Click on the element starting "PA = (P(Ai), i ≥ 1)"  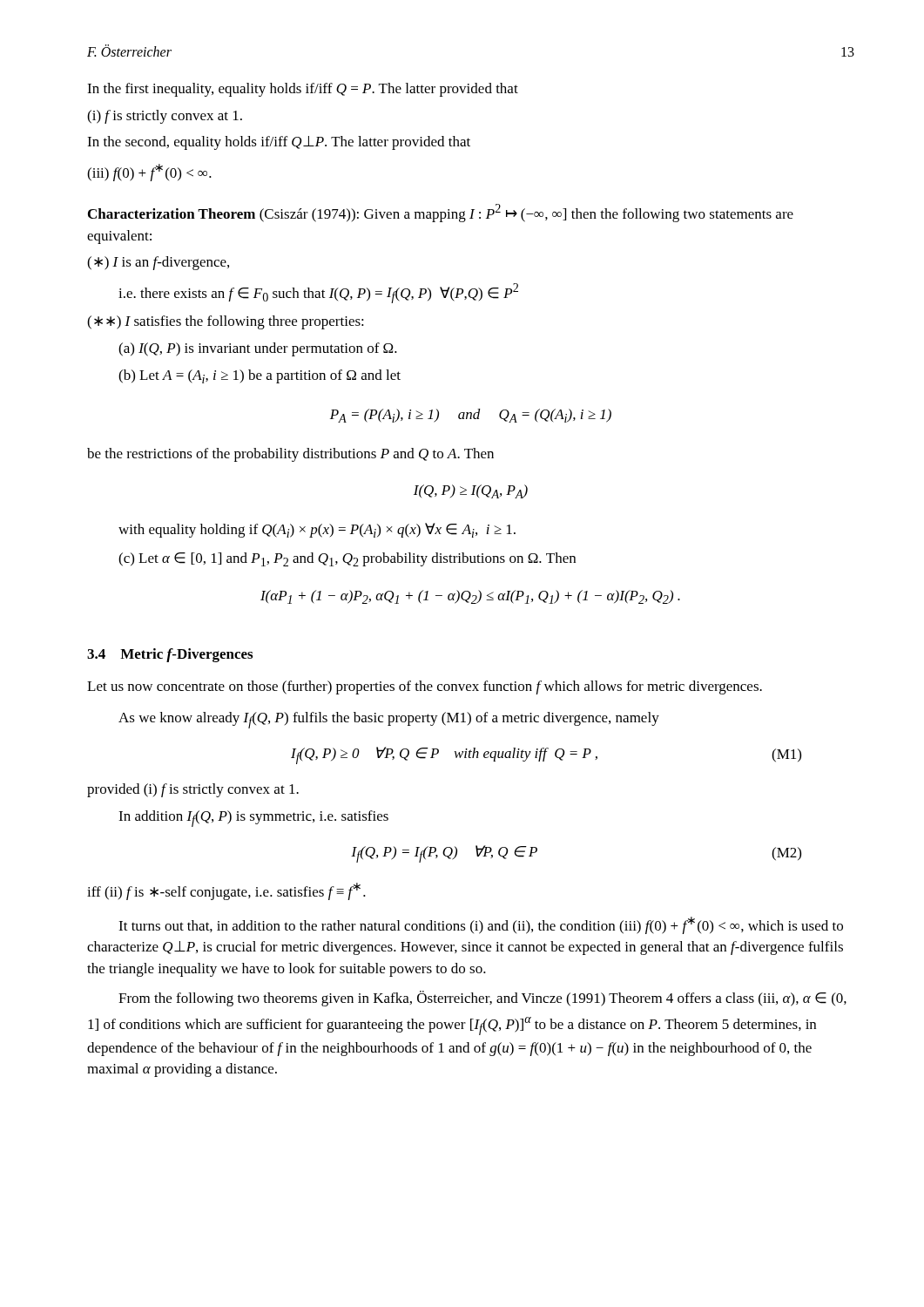(x=471, y=415)
